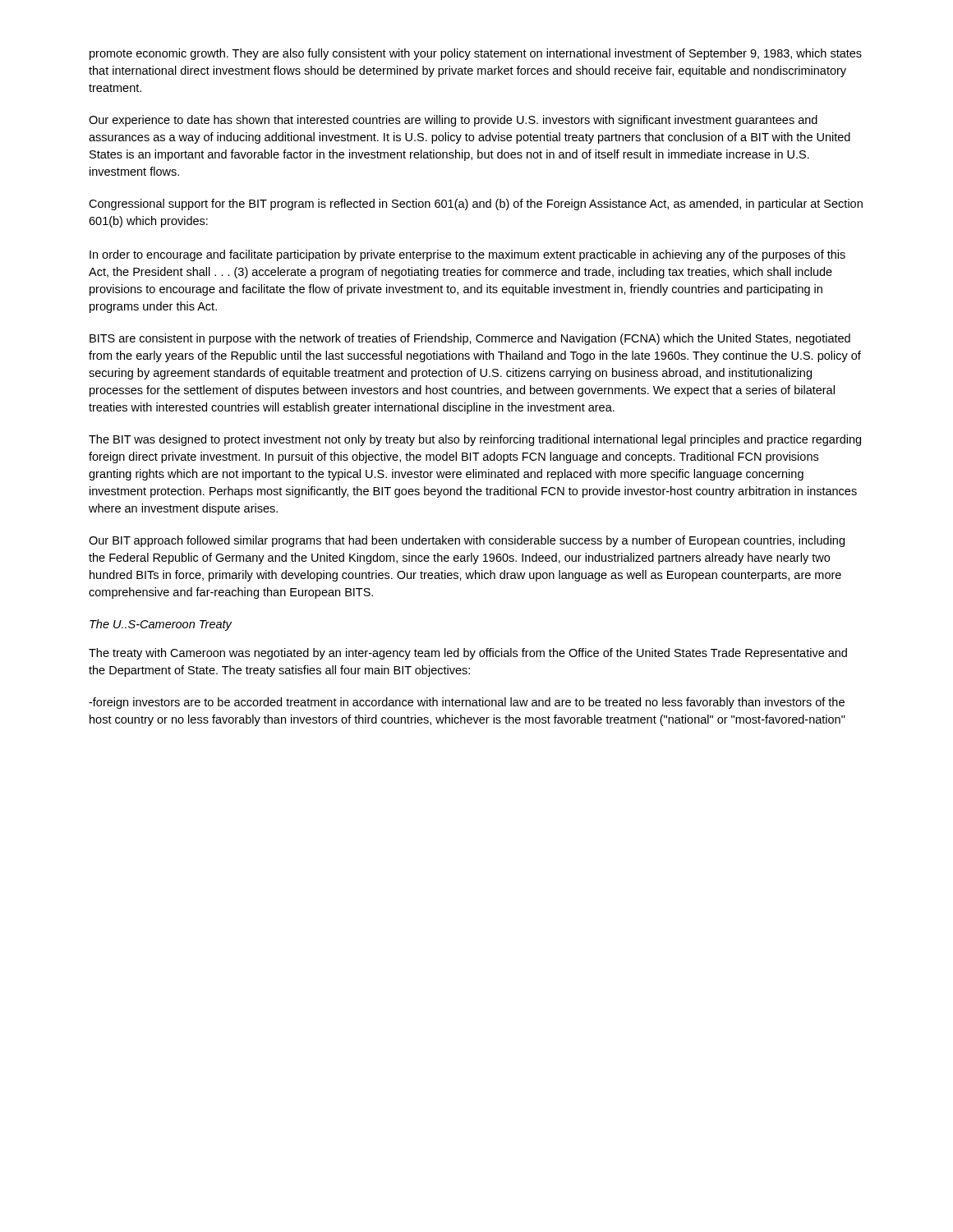Image resolution: width=953 pixels, height=1232 pixels.
Task: Find the block on this page that starts "The BIT was designed to protect investment"
Action: click(x=475, y=474)
